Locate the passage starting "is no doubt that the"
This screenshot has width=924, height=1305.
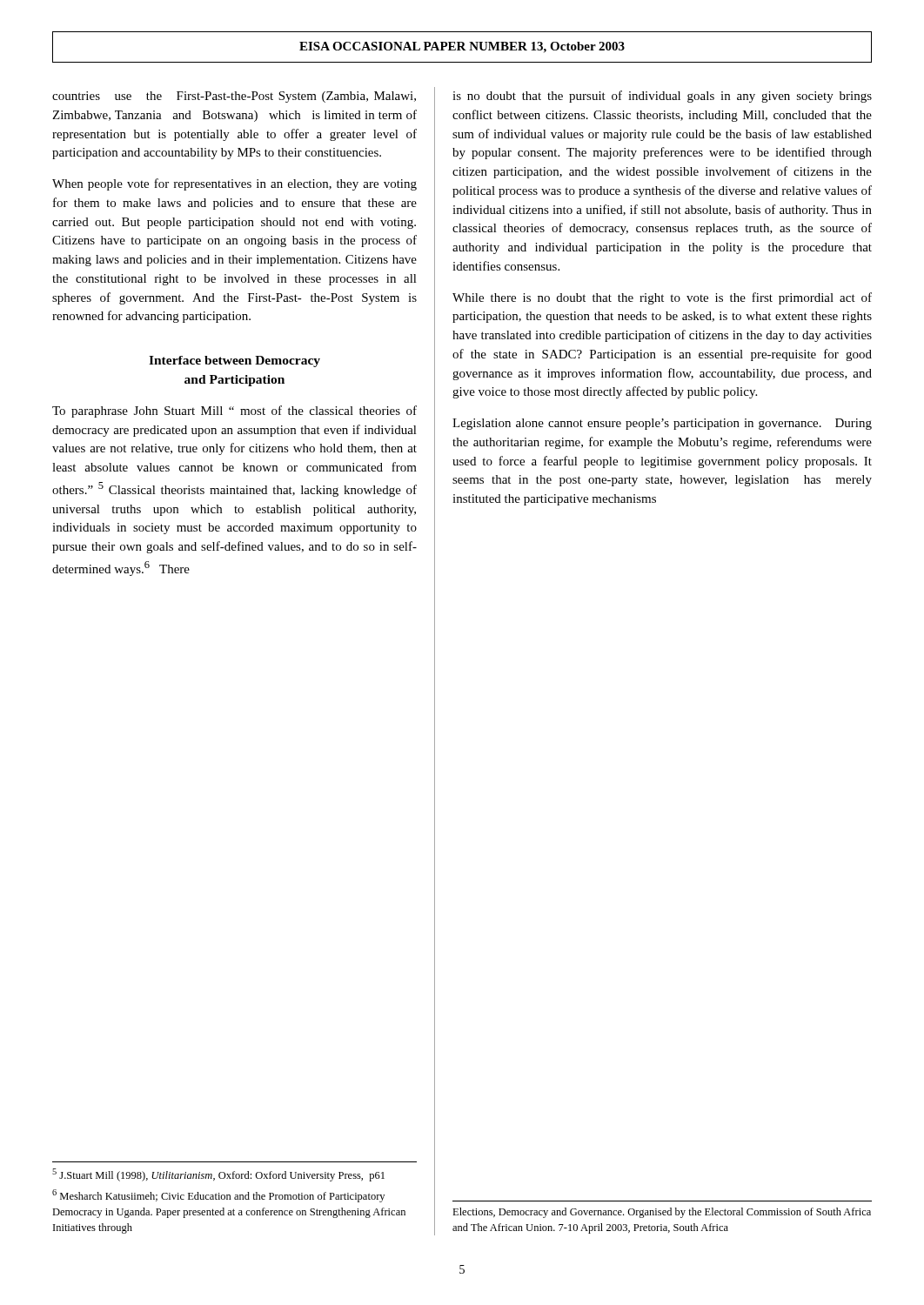[662, 181]
